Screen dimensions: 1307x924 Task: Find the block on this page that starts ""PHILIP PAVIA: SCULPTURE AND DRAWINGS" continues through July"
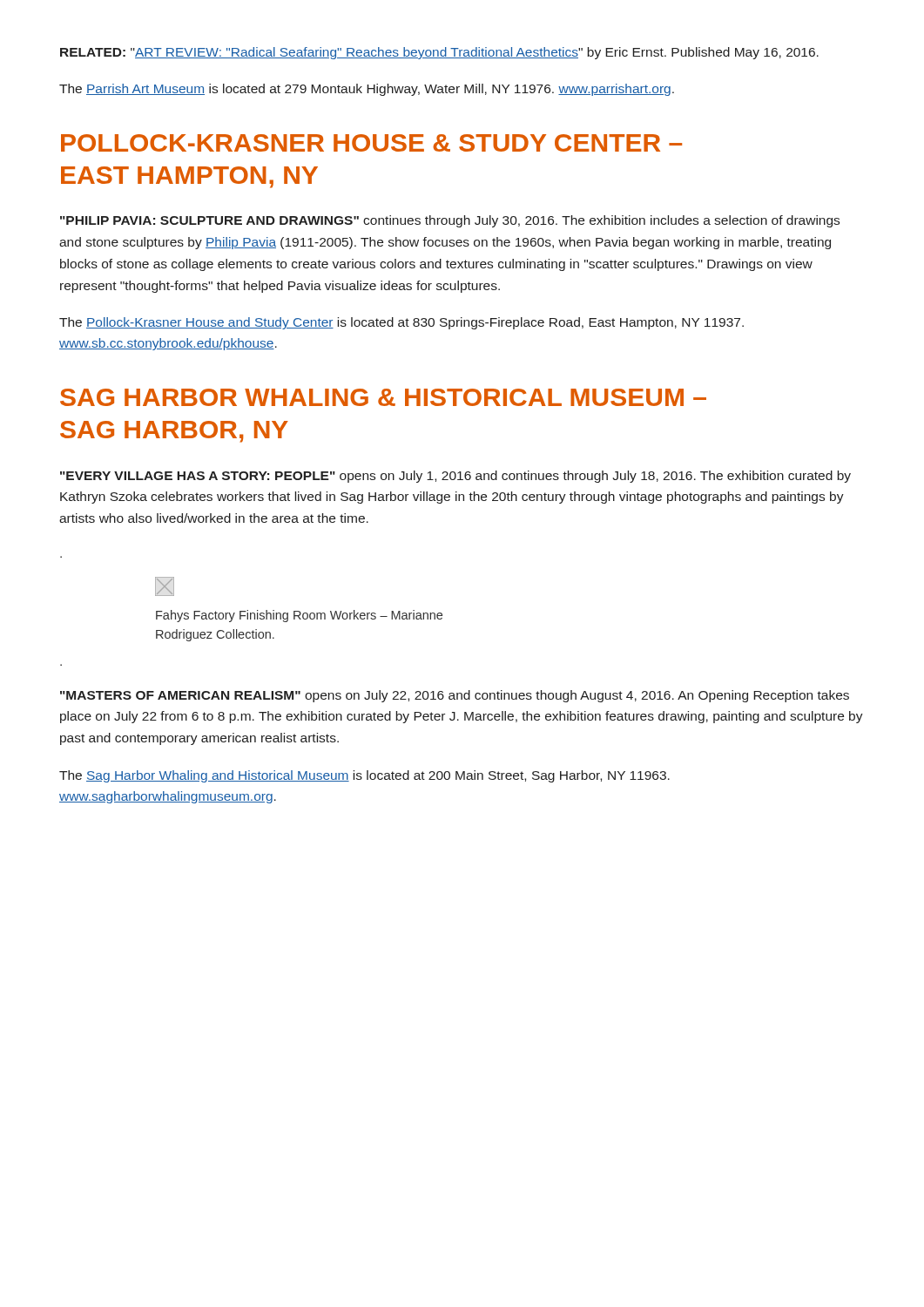click(x=450, y=253)
